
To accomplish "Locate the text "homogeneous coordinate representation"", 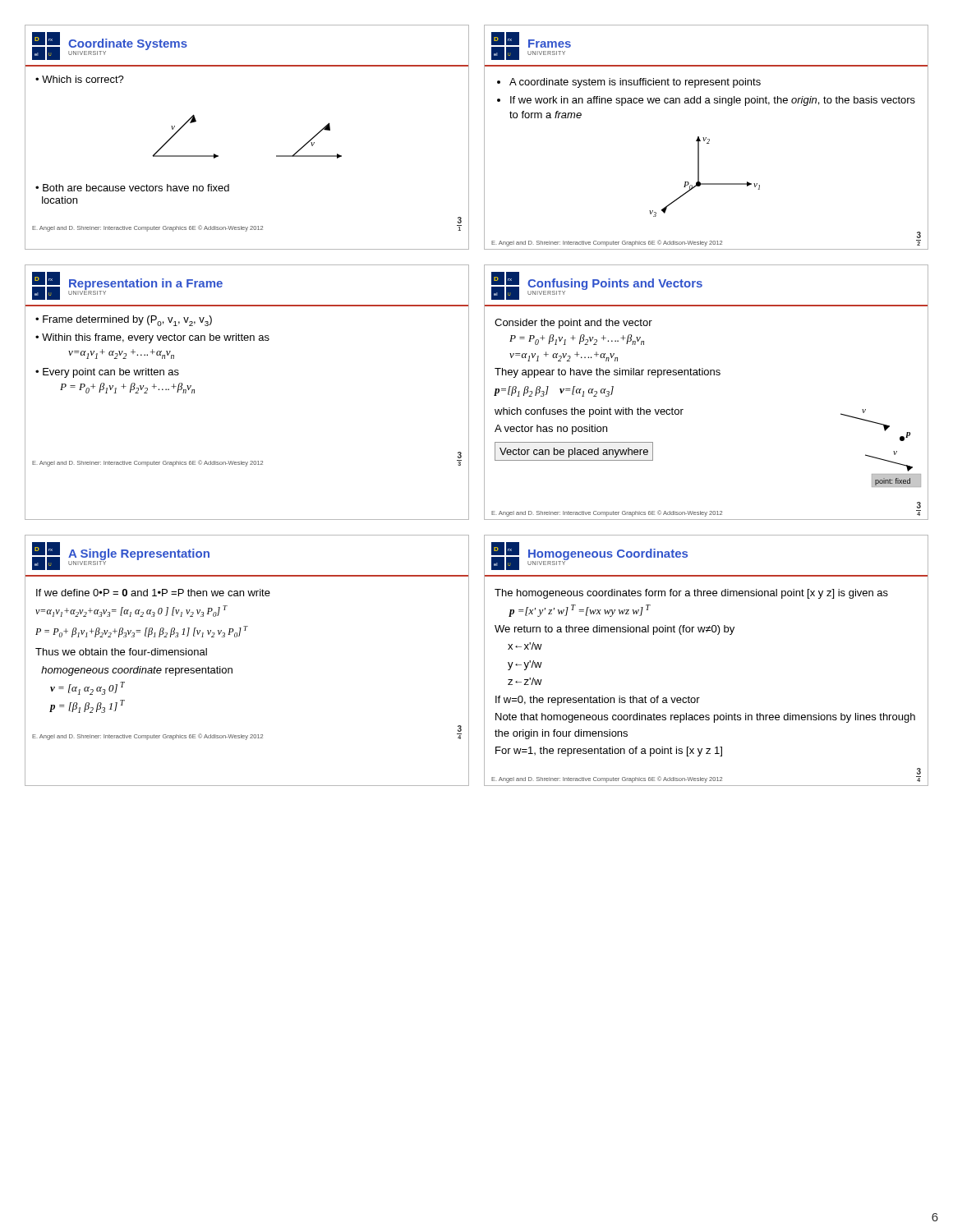I will tap(134, 670).
